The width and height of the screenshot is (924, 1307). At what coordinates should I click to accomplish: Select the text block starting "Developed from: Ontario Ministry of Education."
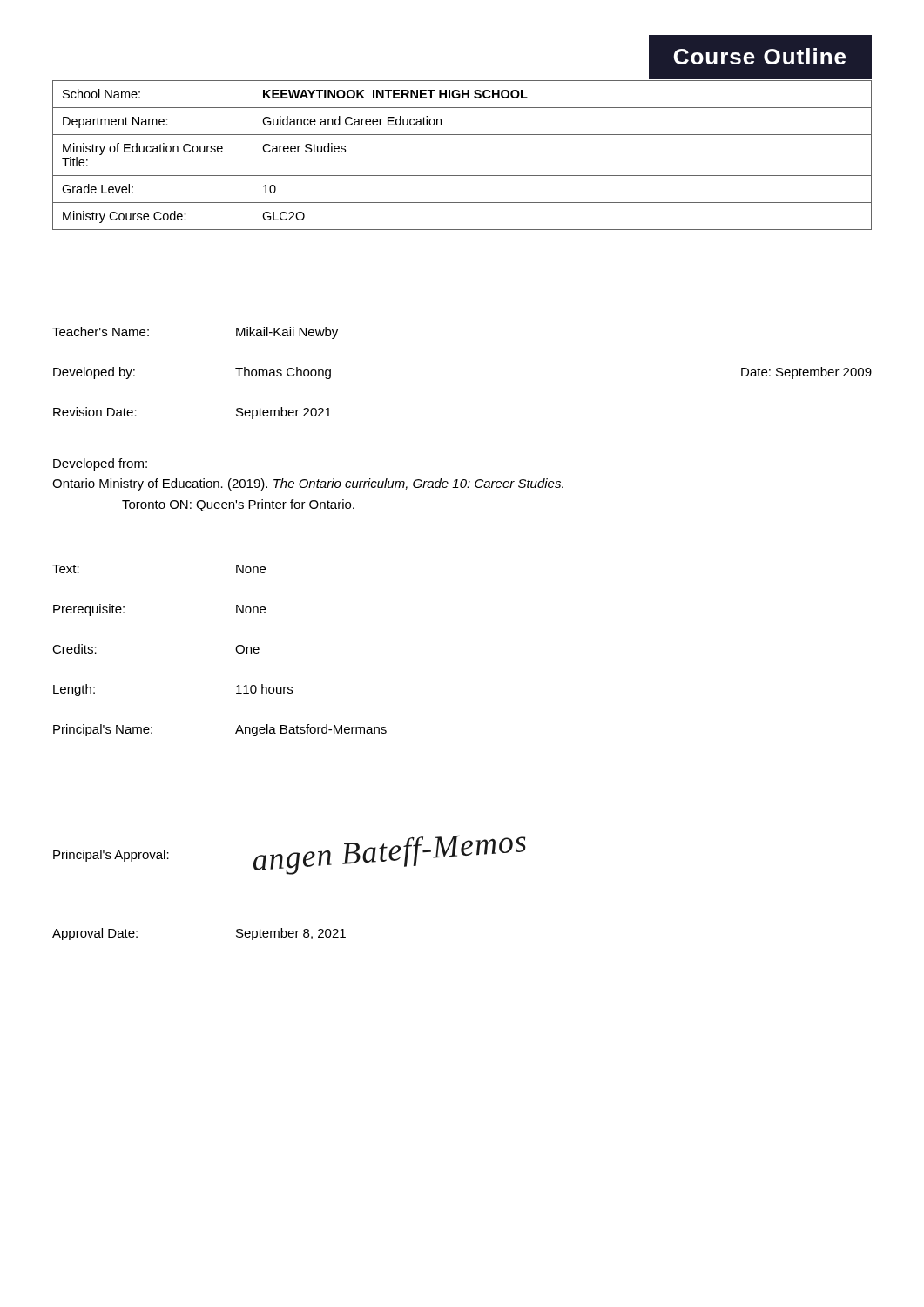point(309,483)
